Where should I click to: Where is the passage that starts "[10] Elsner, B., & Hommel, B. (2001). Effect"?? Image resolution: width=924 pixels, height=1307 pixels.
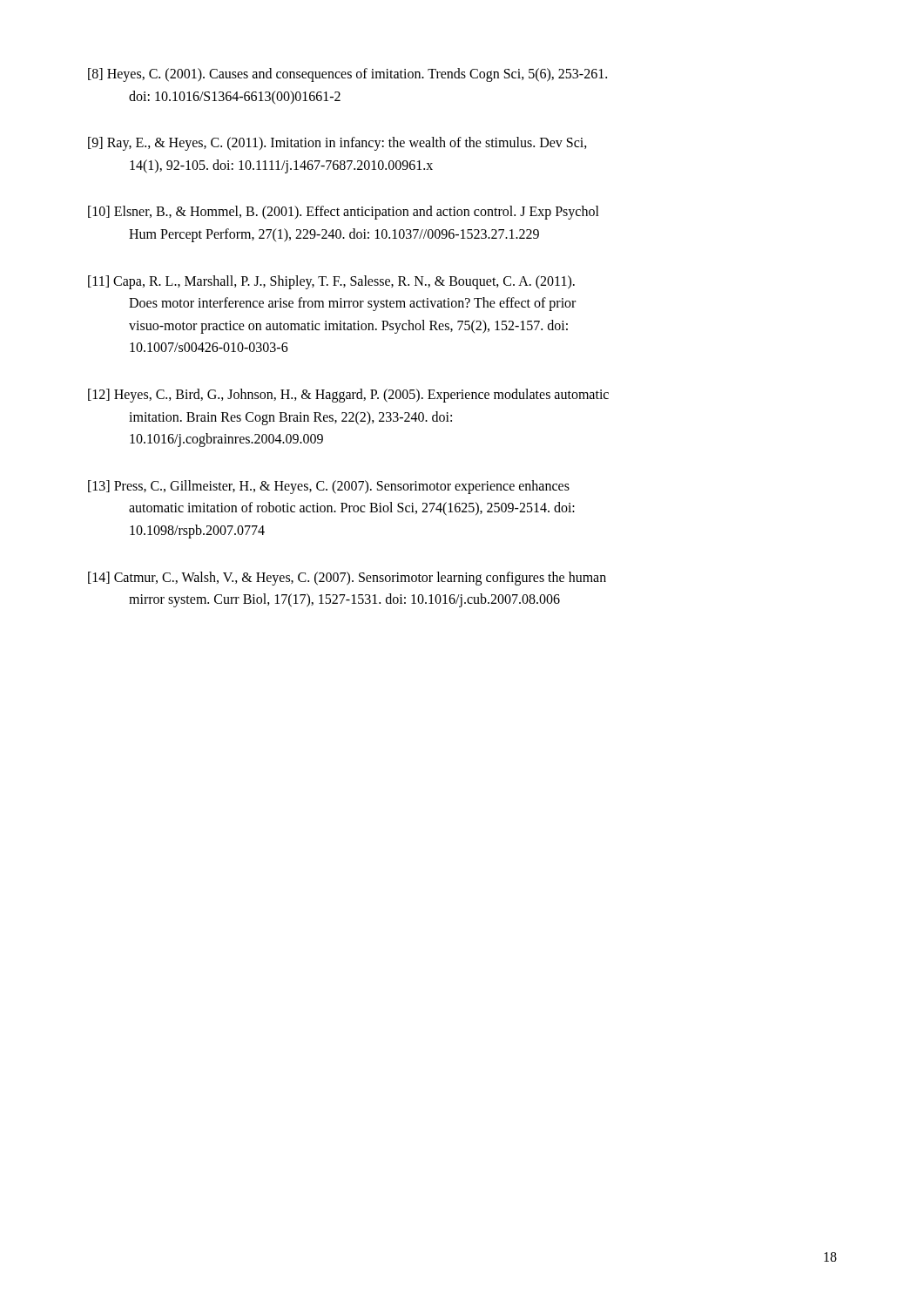point(462,223)
